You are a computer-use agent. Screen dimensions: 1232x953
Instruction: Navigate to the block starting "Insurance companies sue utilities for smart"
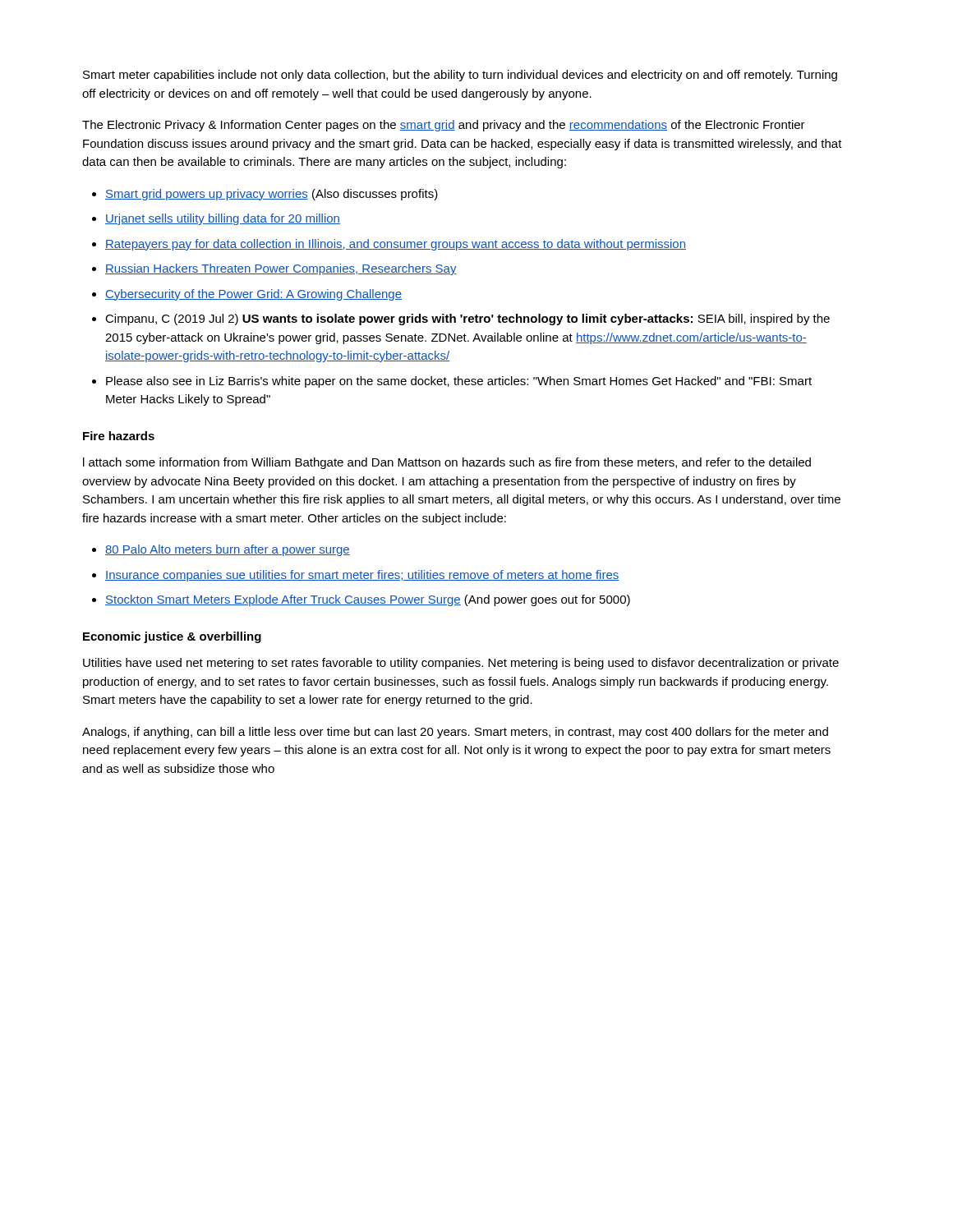[362, 574]
